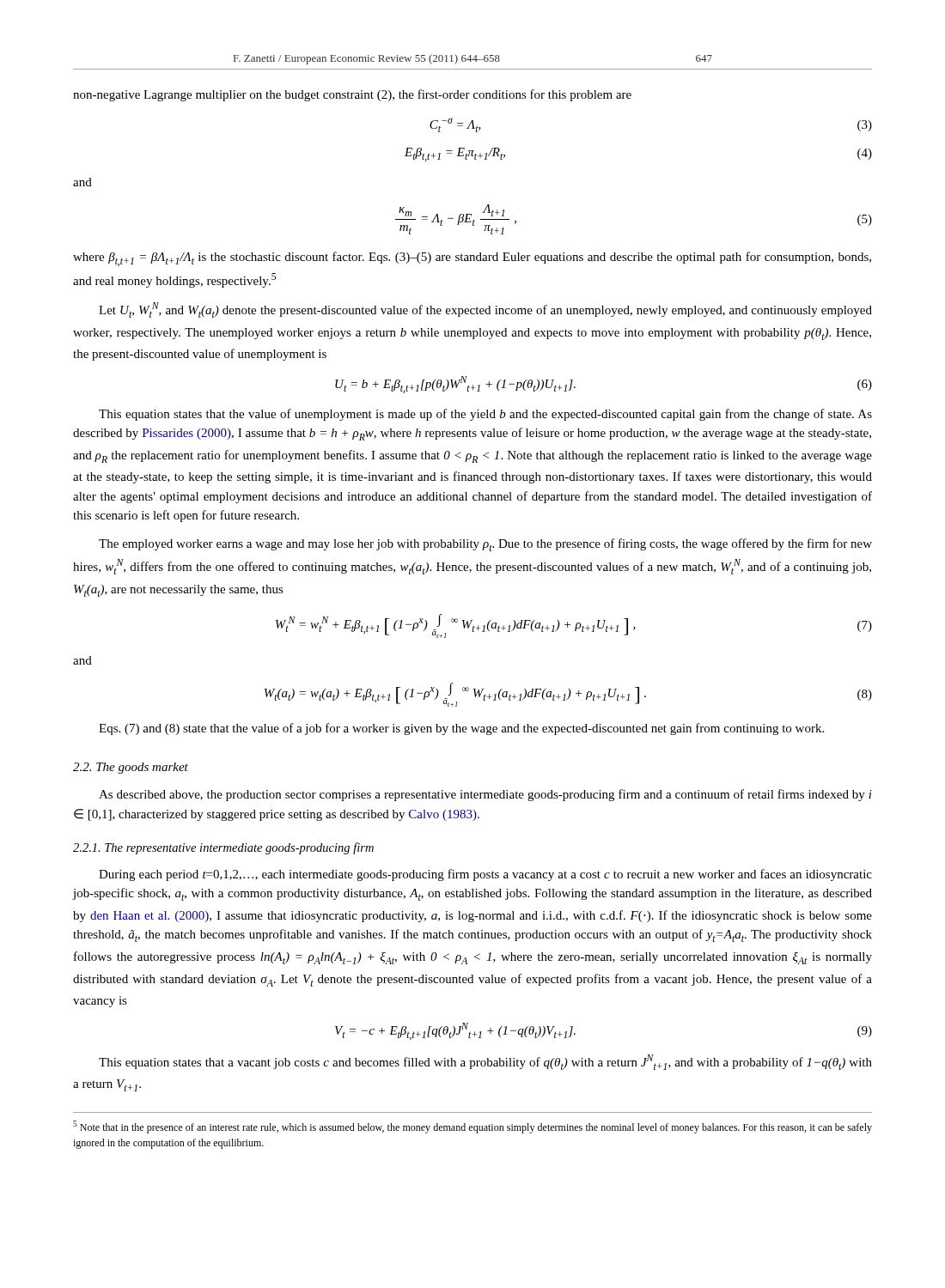This screenshot has height=1288, width=945.
Task: Select the text block that says "Eqs. (7) and (8) state that"
Action: click(x=472, y=728)
